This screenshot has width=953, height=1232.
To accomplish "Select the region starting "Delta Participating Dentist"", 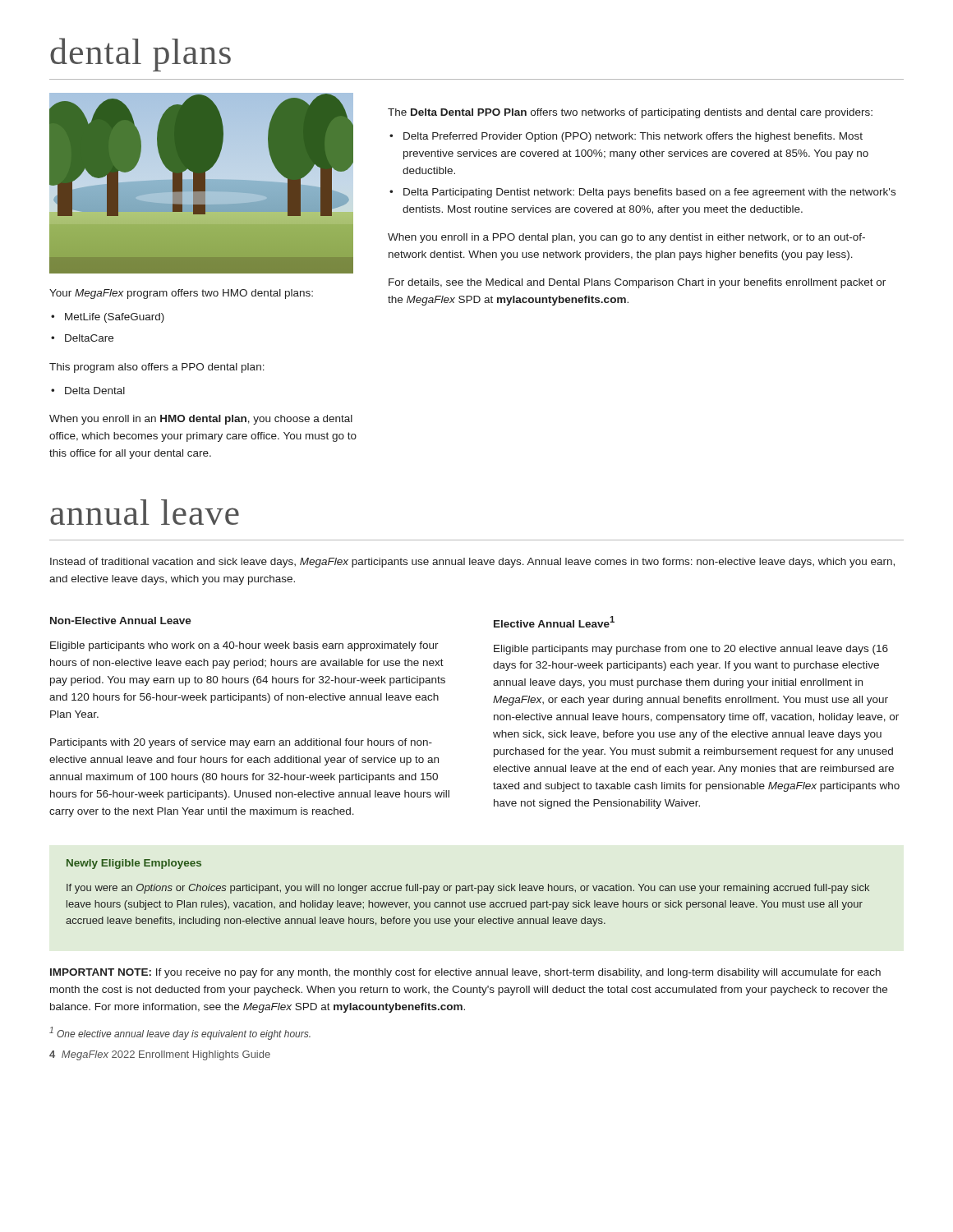I will pyautogui.click(x=649, y=200).
